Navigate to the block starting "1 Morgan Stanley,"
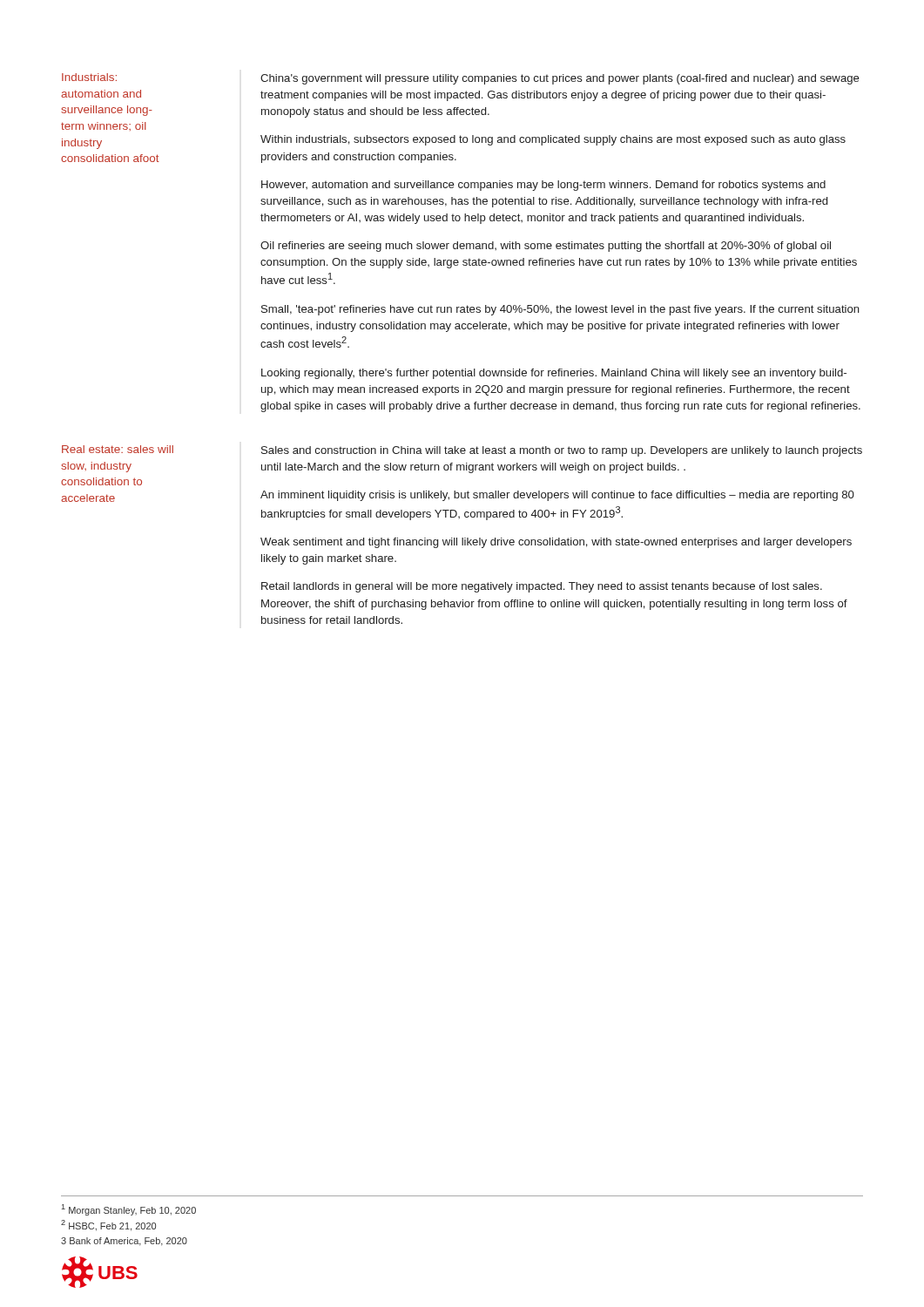This screenshot has height=1307, width=924. (129, 1209)
